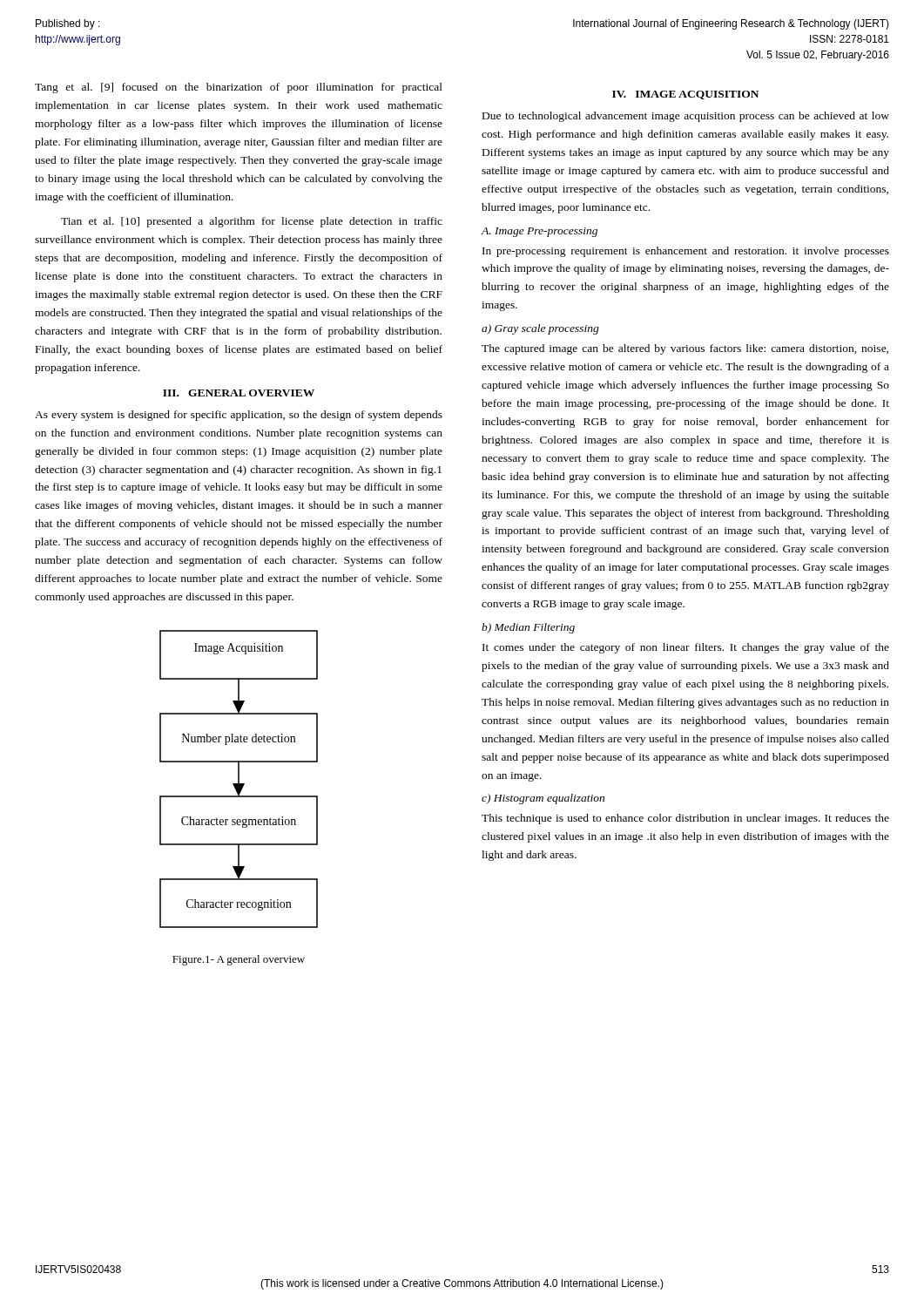Navigate to the region starting "Tian et al. [10]"
The width and height of the screenshot is (924, 1307).
(239, 295)
